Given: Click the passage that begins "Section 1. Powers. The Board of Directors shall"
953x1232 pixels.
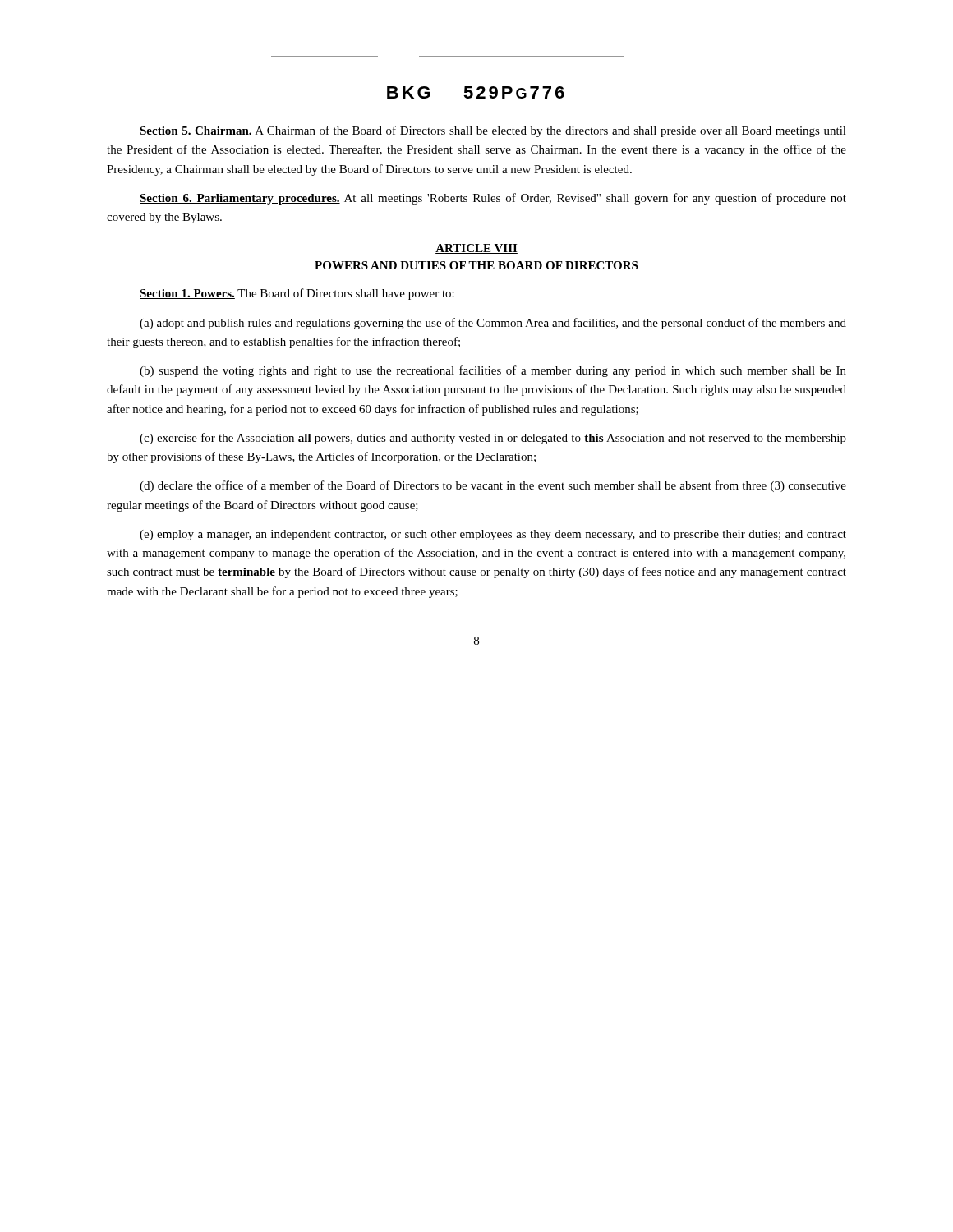Looking at the screenshot, I should (297, 294).
